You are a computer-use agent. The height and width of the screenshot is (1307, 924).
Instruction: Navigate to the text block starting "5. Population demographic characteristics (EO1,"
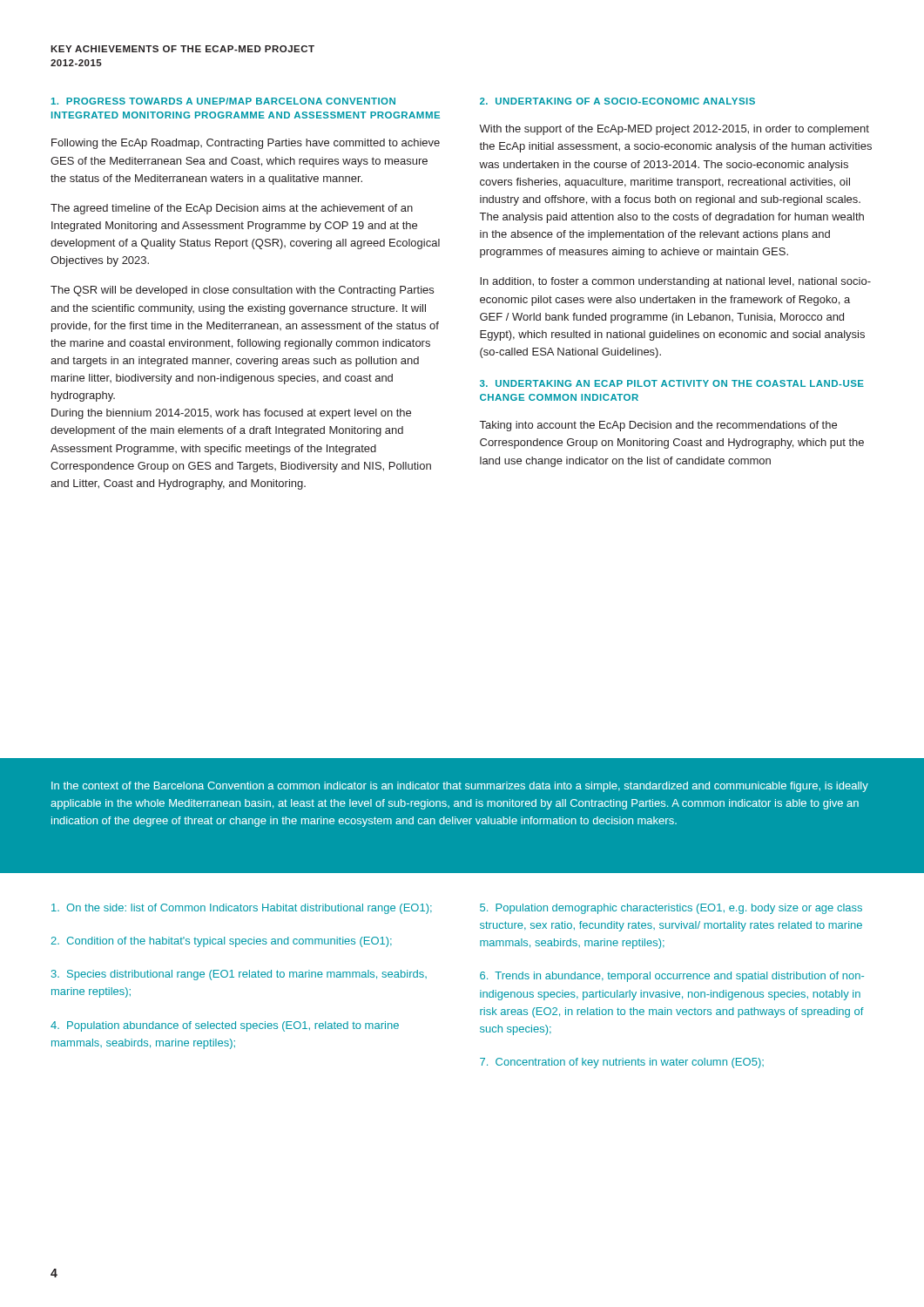(x=671, y=925)
